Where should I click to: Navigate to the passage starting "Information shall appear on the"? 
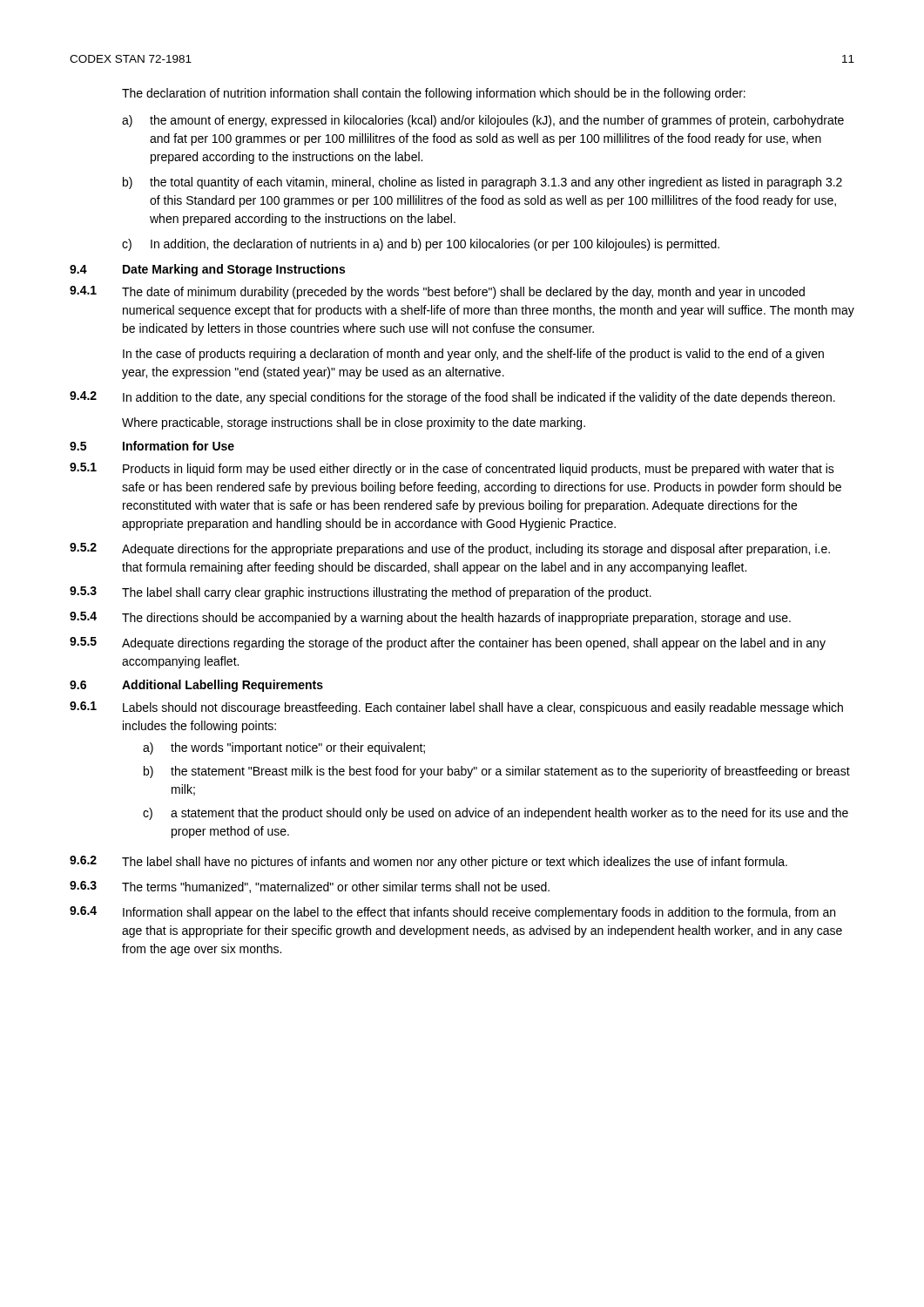482,931
